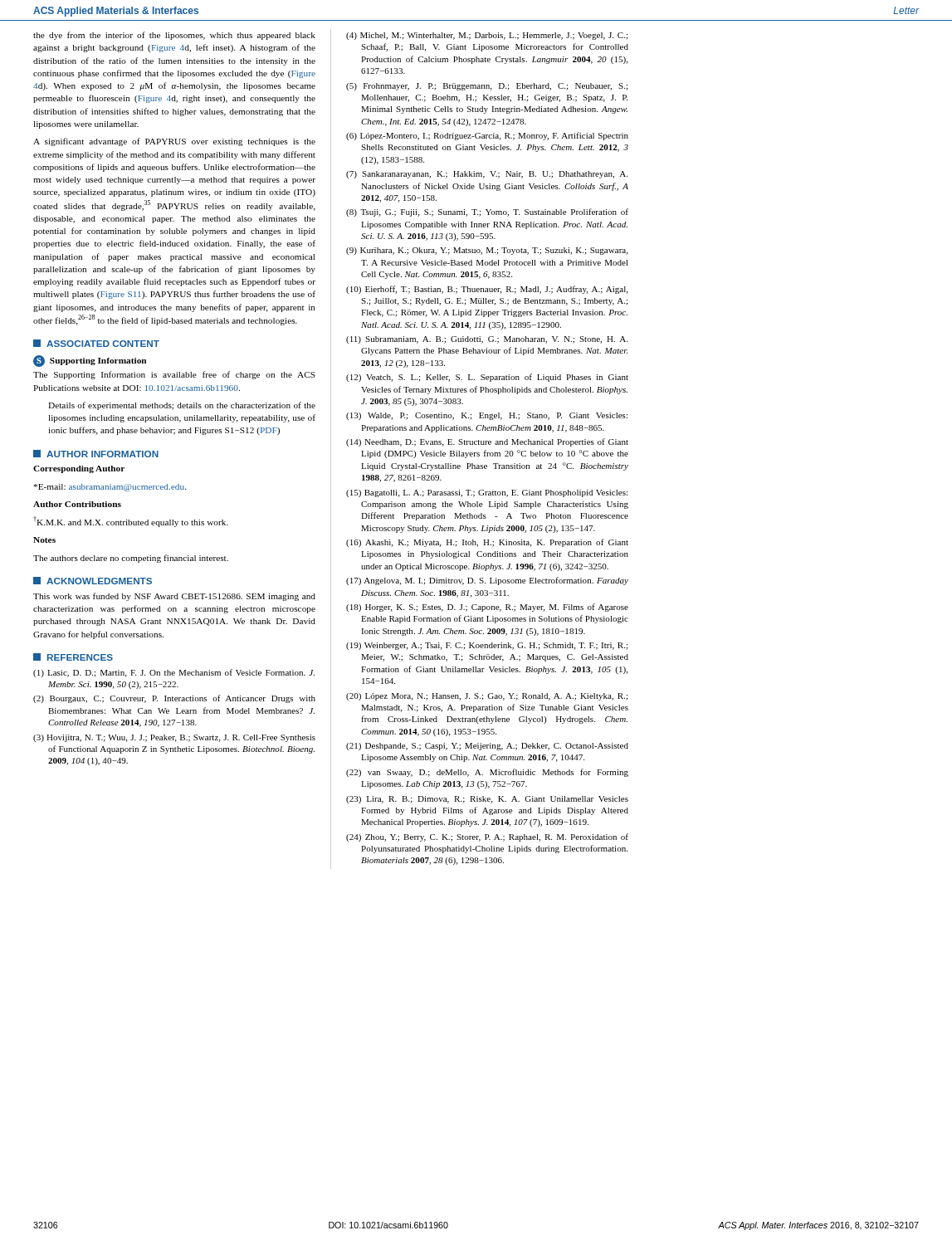Locate the list item that says "(10) Eierhoff, T.; Bastian, B.; Thuenauer, R.; Madl,"

click(487, 306)
